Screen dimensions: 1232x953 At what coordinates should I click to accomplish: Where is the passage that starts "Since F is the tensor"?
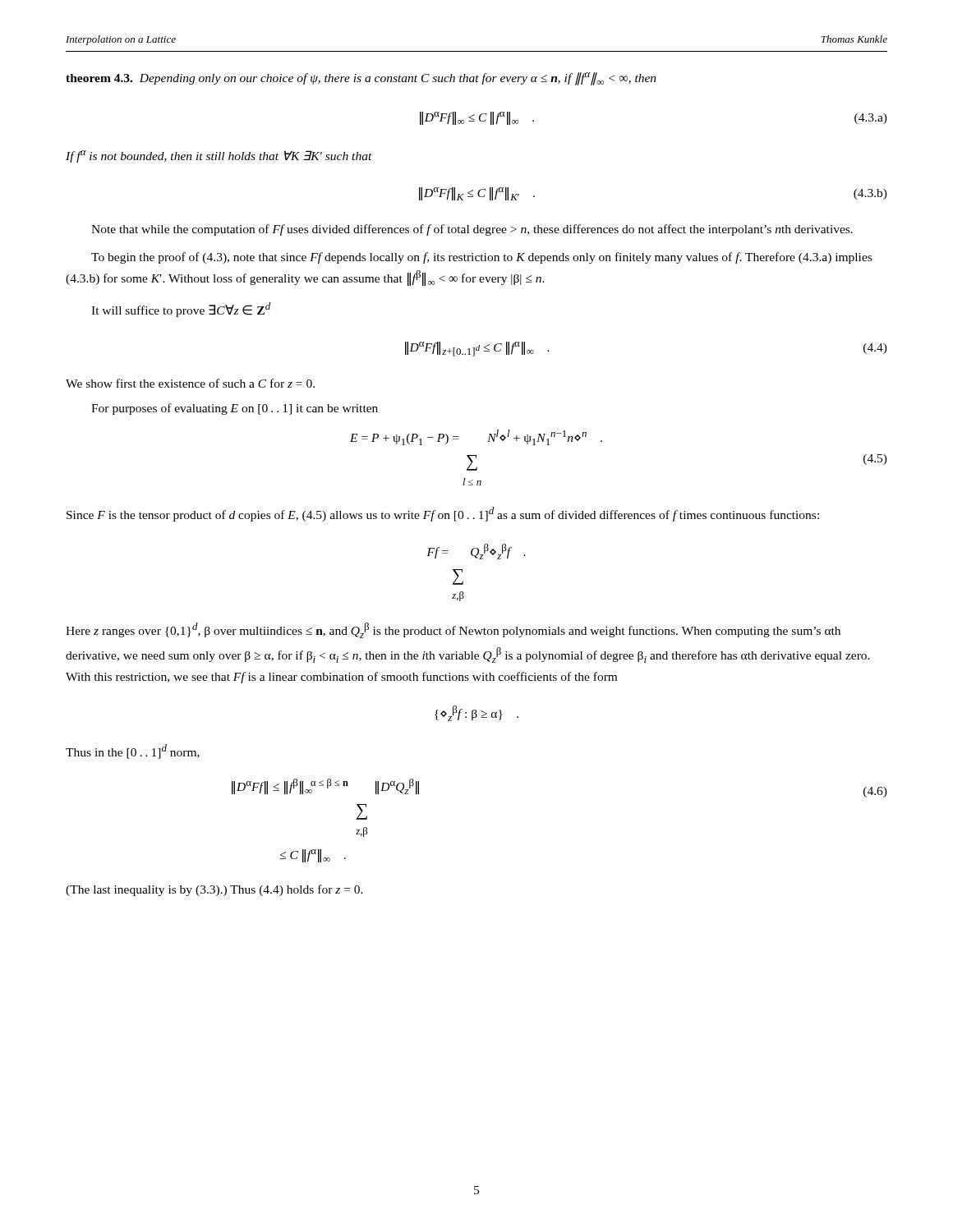pyautogui.click(x=476, y=514)
